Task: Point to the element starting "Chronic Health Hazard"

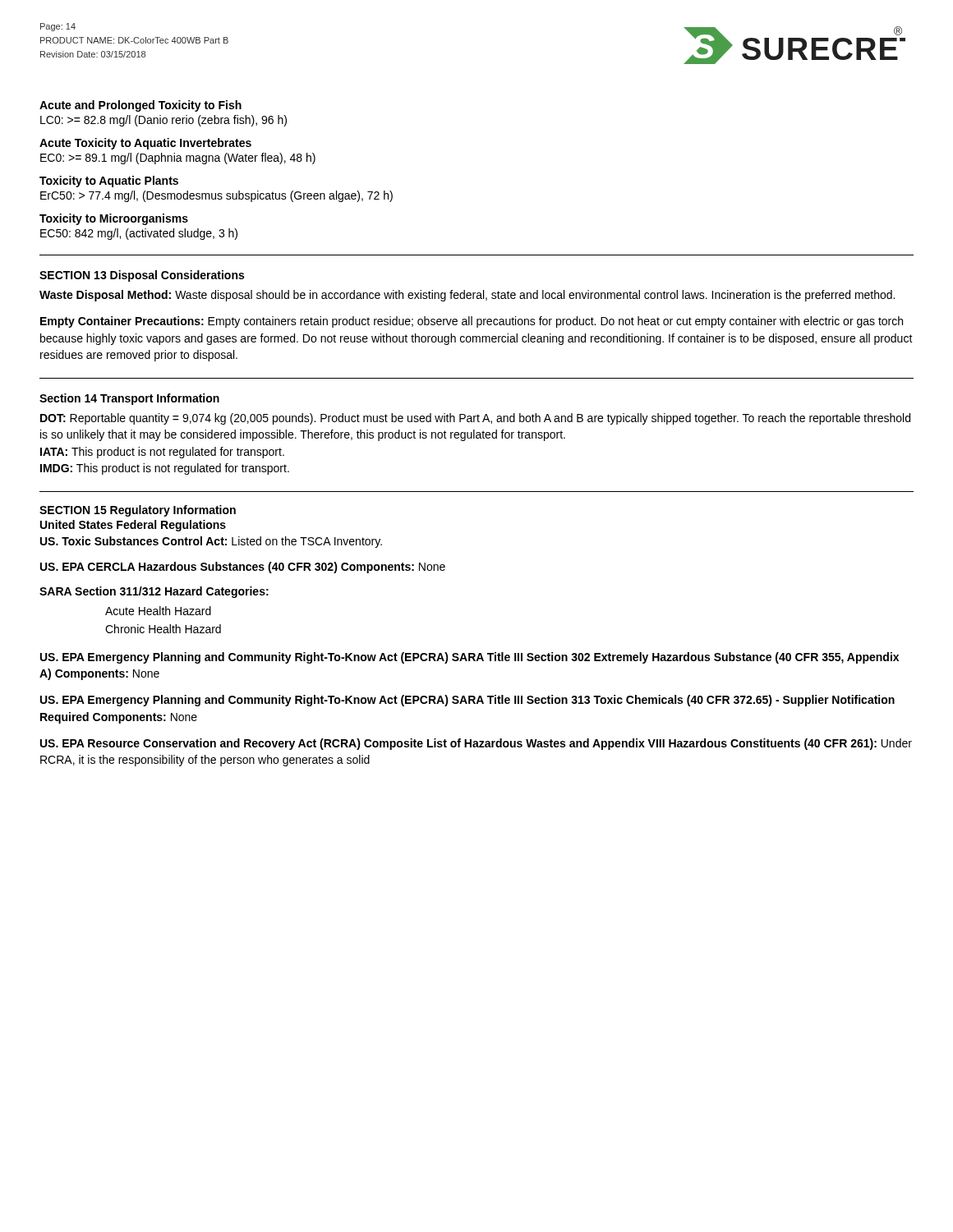Action: 163,629
